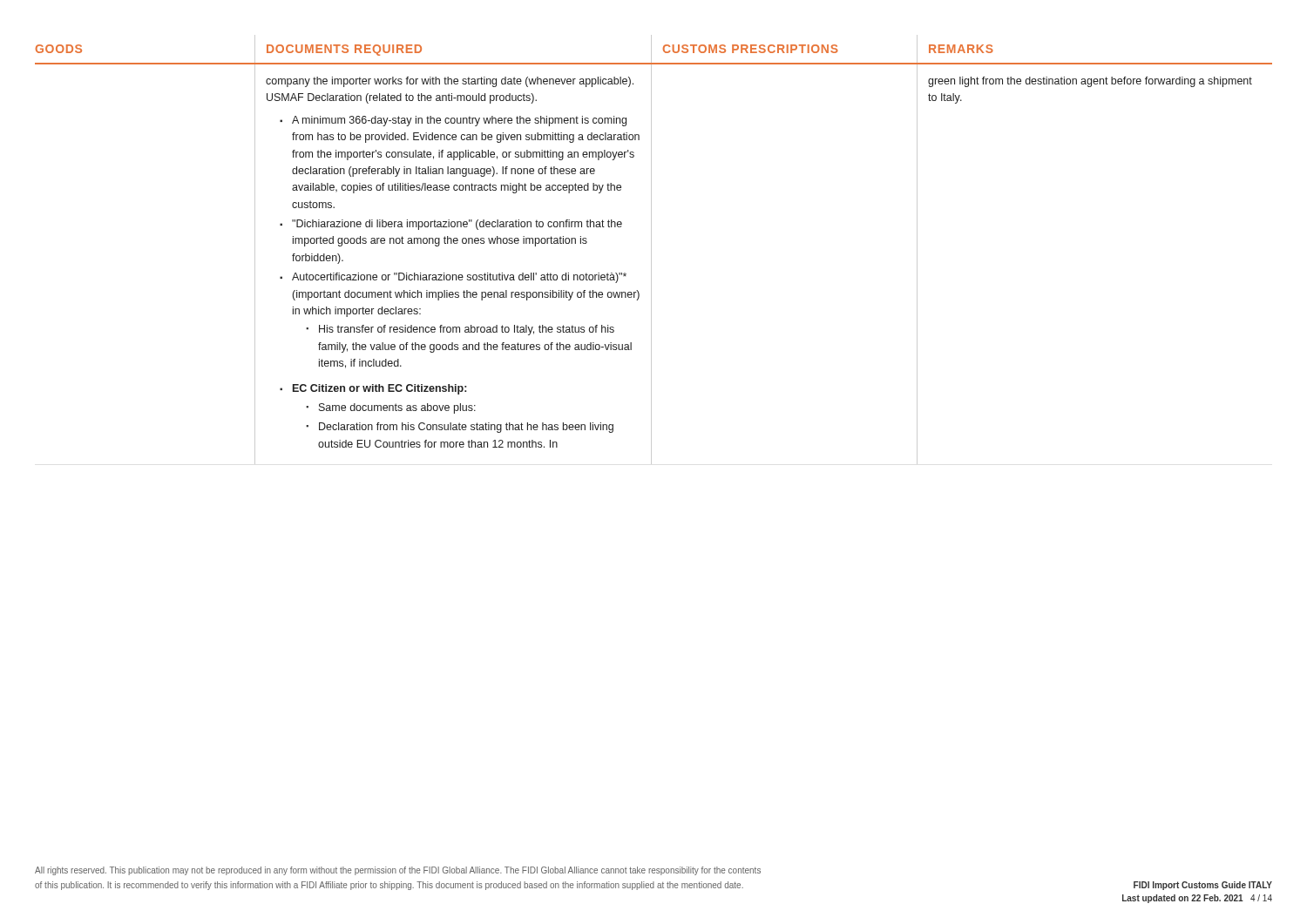The width and height of the screenshot is (1307, 924).
Task: Locate the block of text that opens with "His transfer of"
Action: [475, 346]
